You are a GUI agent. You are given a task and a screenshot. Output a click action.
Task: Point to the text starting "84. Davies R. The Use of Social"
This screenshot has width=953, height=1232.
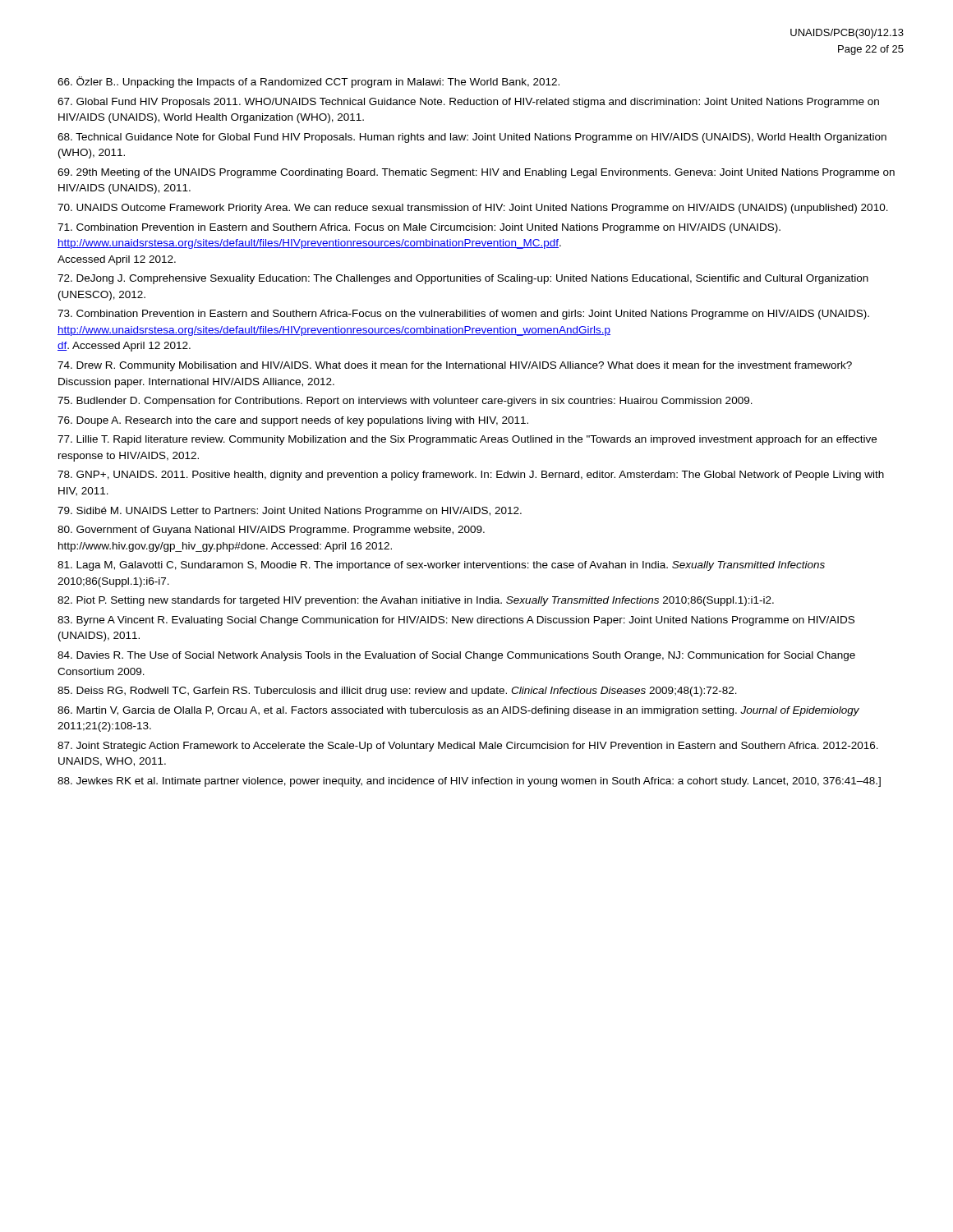[456, 663]
